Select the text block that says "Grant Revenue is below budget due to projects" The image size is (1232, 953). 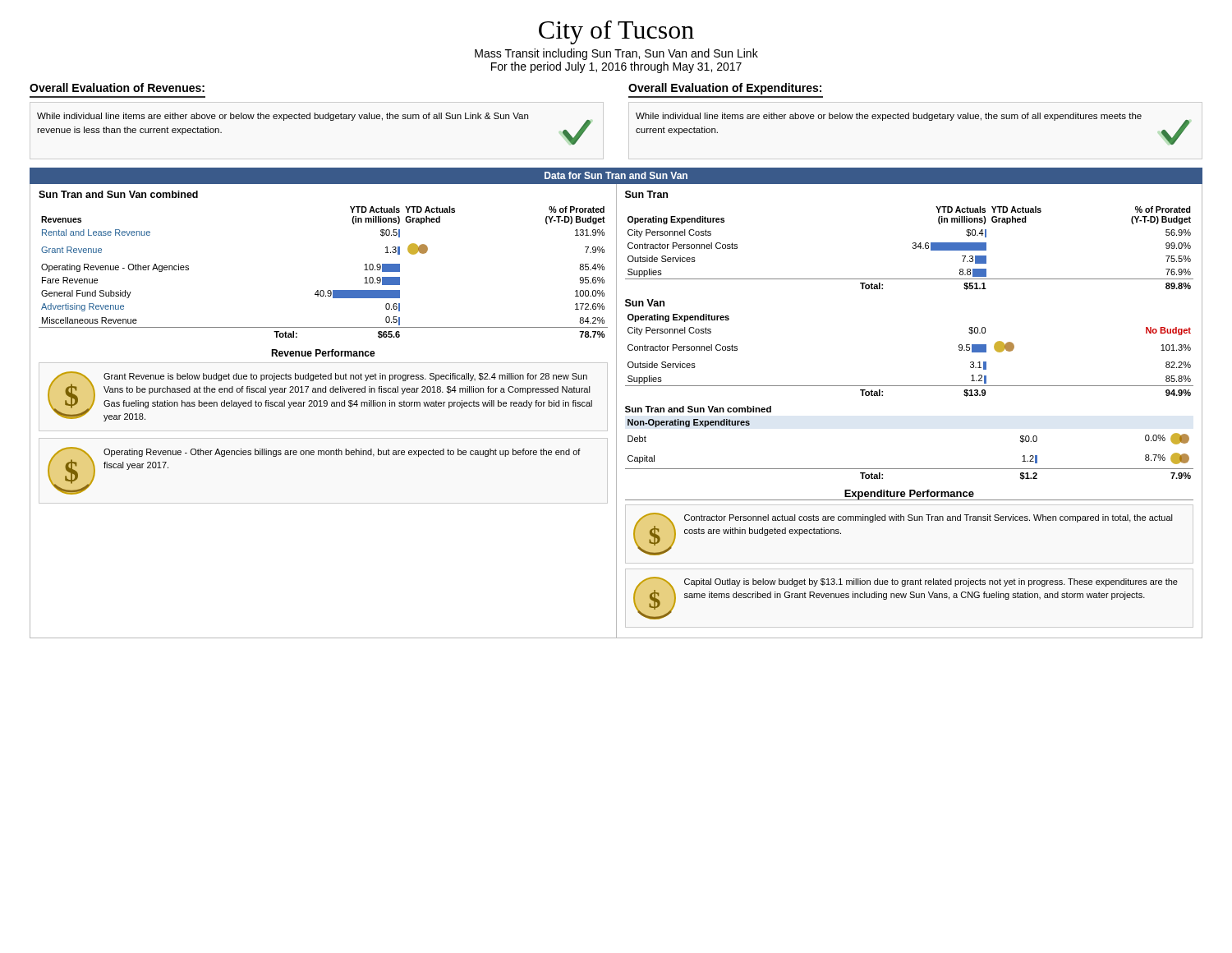(348, 396)
